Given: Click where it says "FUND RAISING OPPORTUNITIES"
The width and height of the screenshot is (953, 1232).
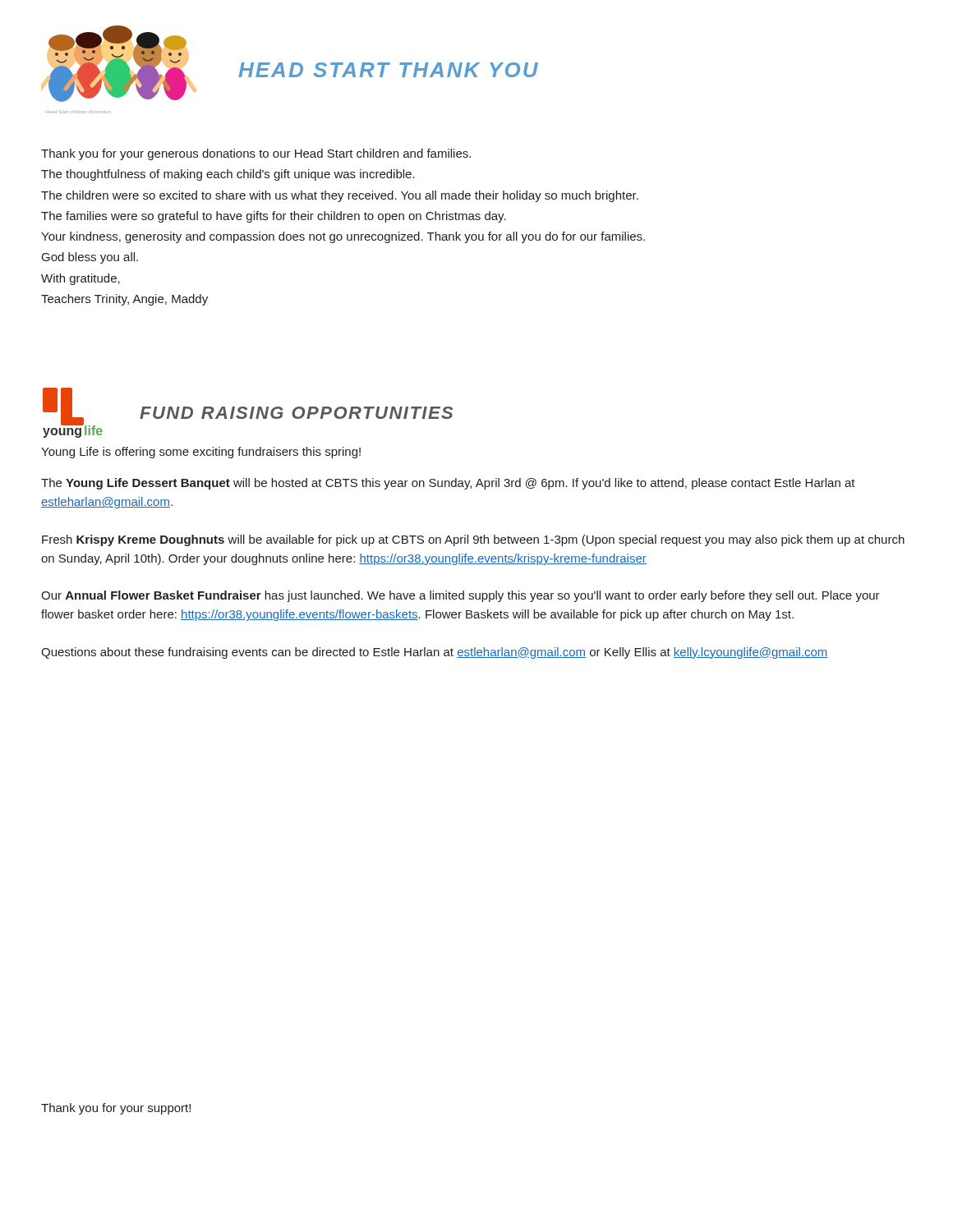Looking at the screenshot, I should coord(297,412).
